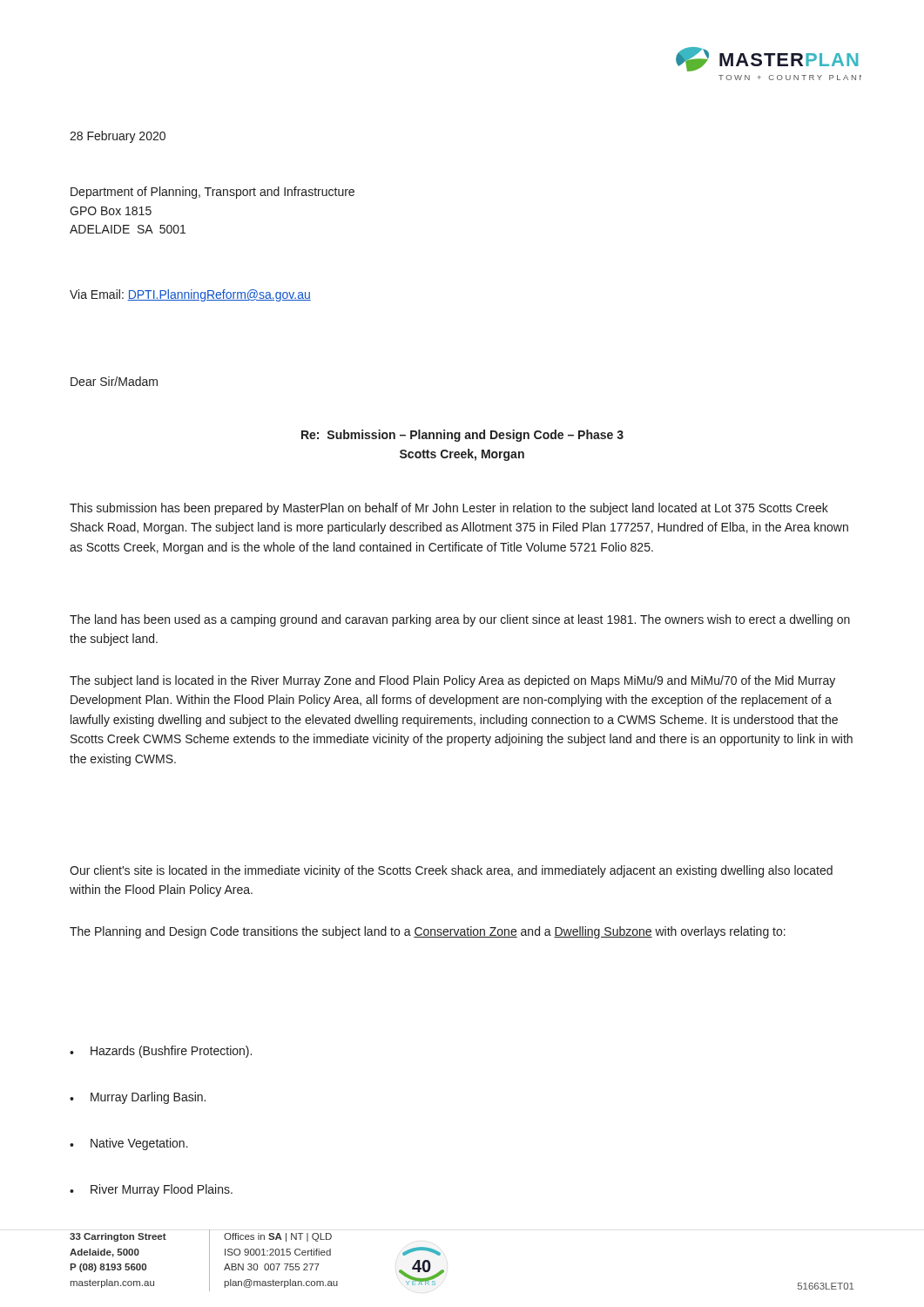Select the block starting "Re: Submission –"
The height and width of the screenshot is (1307, 924).
pos(462,445)
